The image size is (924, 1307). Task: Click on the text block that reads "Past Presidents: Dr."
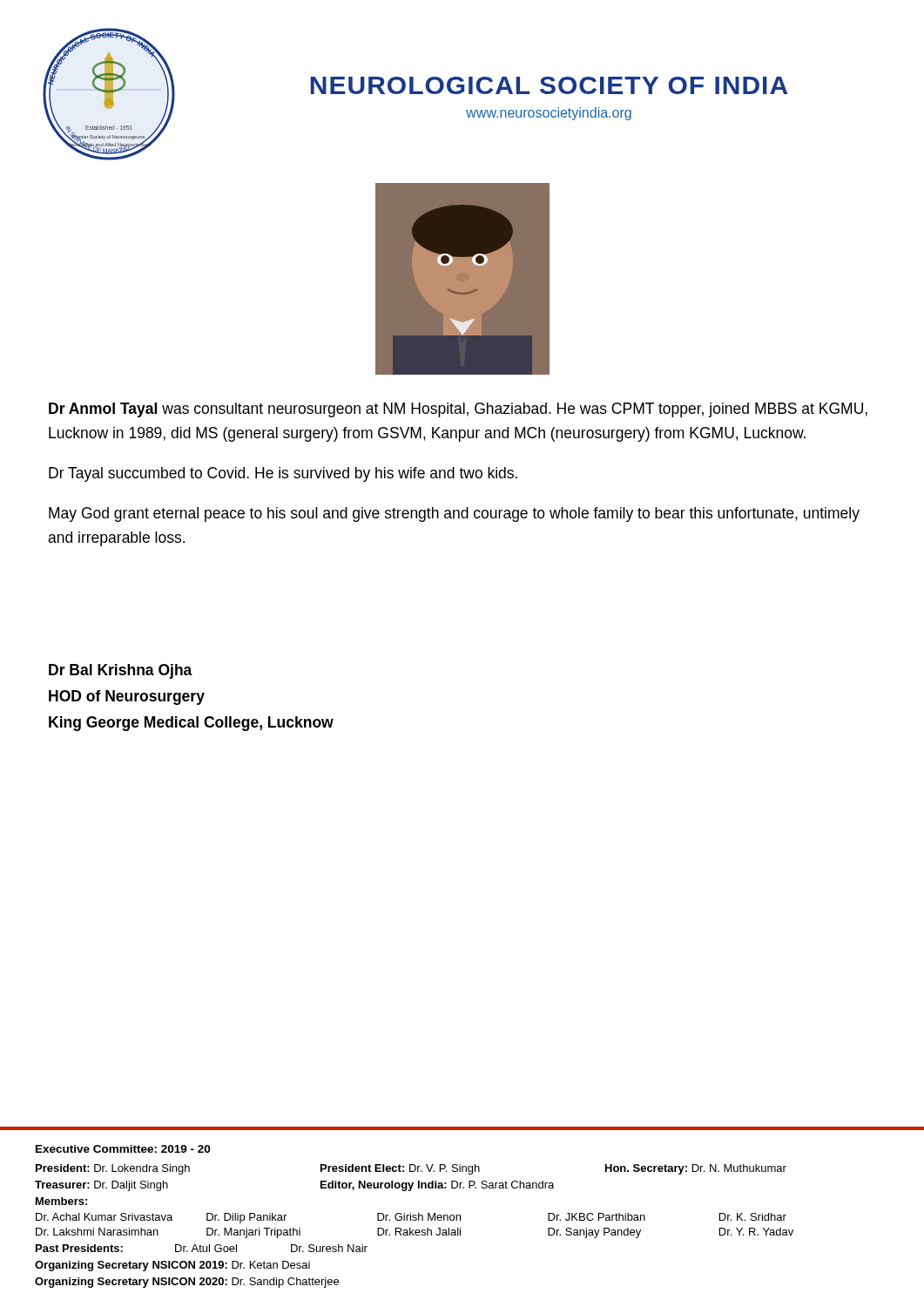[x=202, y=1248]
